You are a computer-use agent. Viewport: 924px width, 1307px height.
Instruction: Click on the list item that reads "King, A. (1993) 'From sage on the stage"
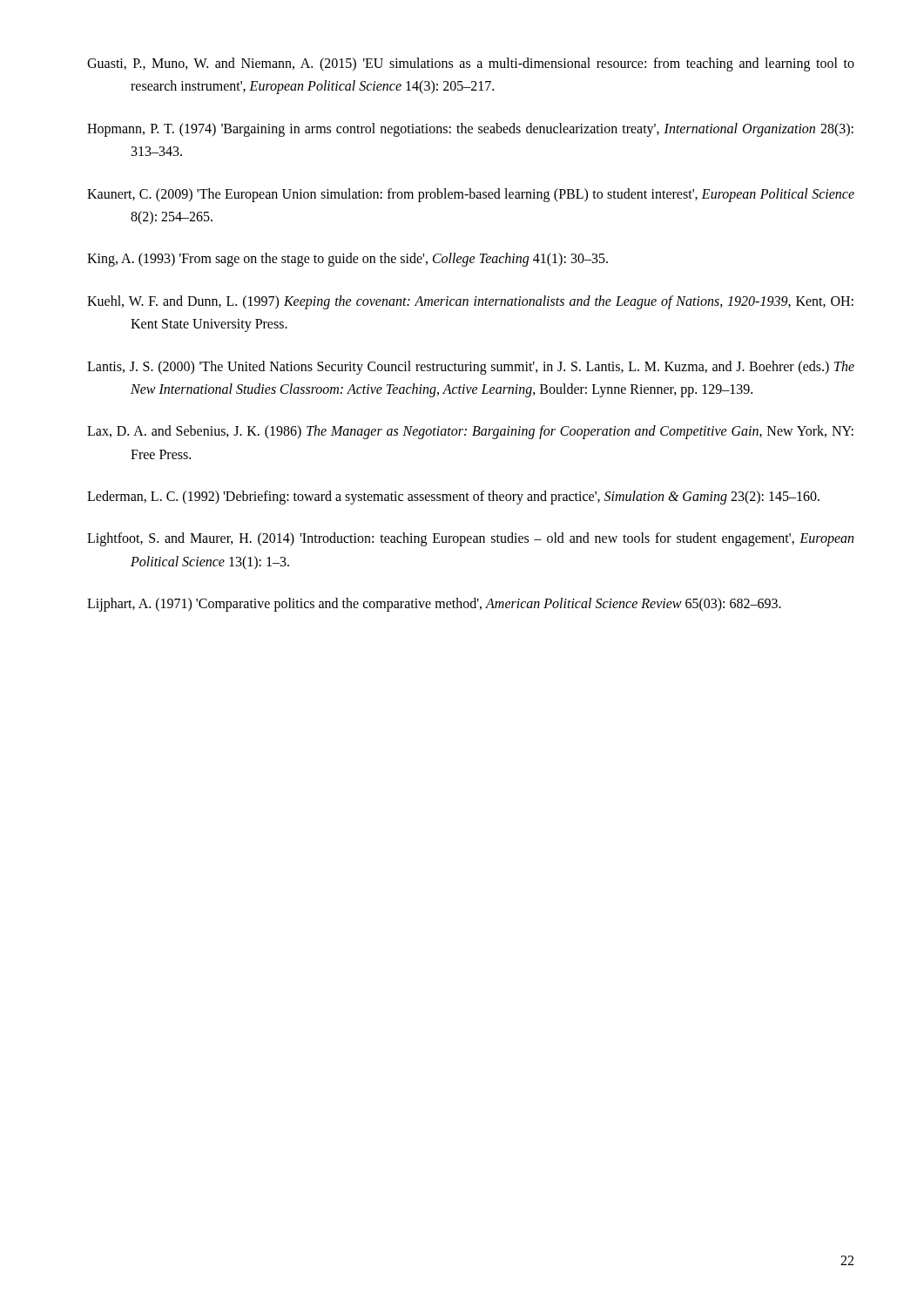point(348,259)
